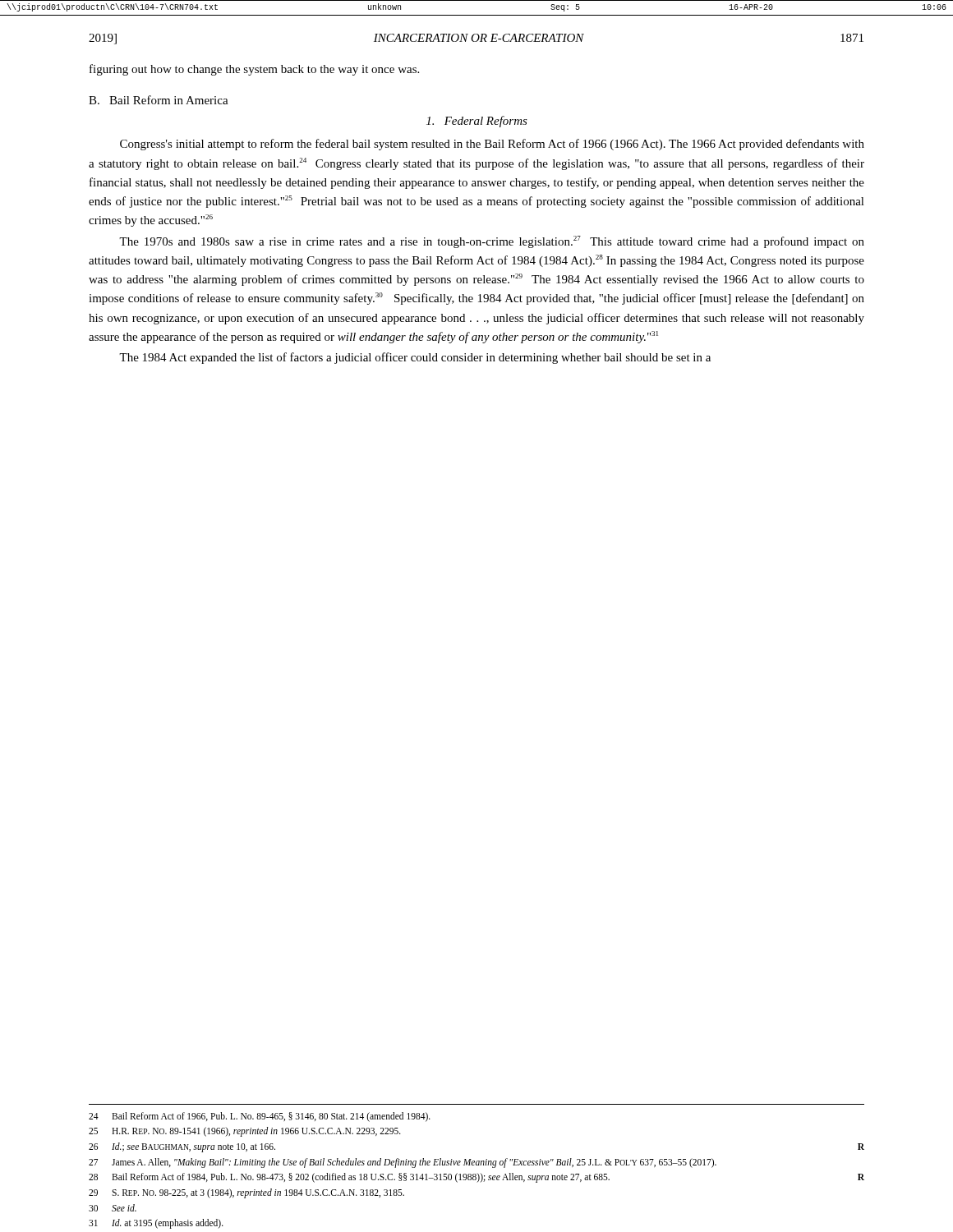Find the footnote containing "28 Bail Reform Act of"
The height and width of the screenshot is (1232, 953).
coord(476,1177)
